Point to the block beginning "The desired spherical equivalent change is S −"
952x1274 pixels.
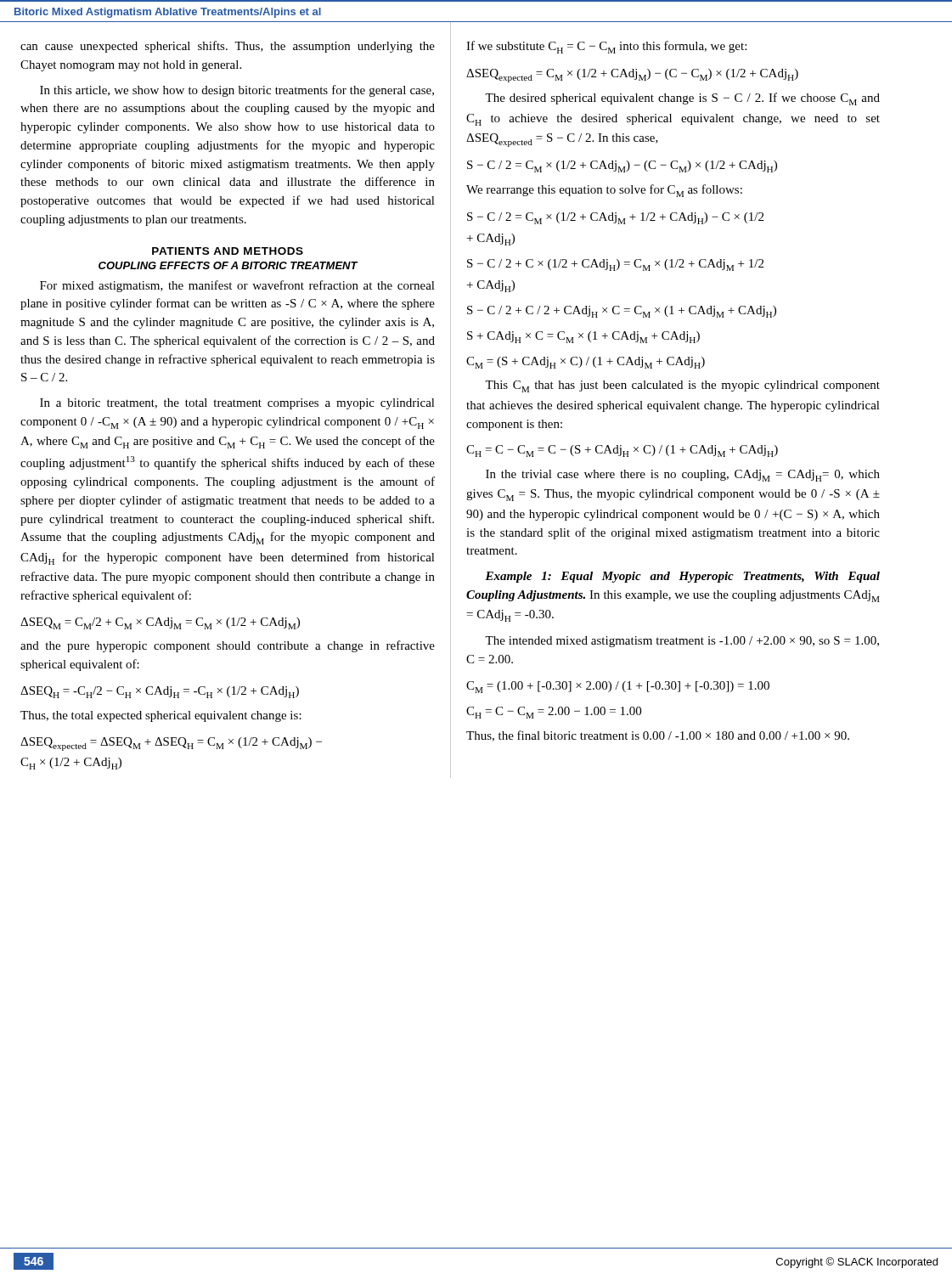click(x=673, y=119)
